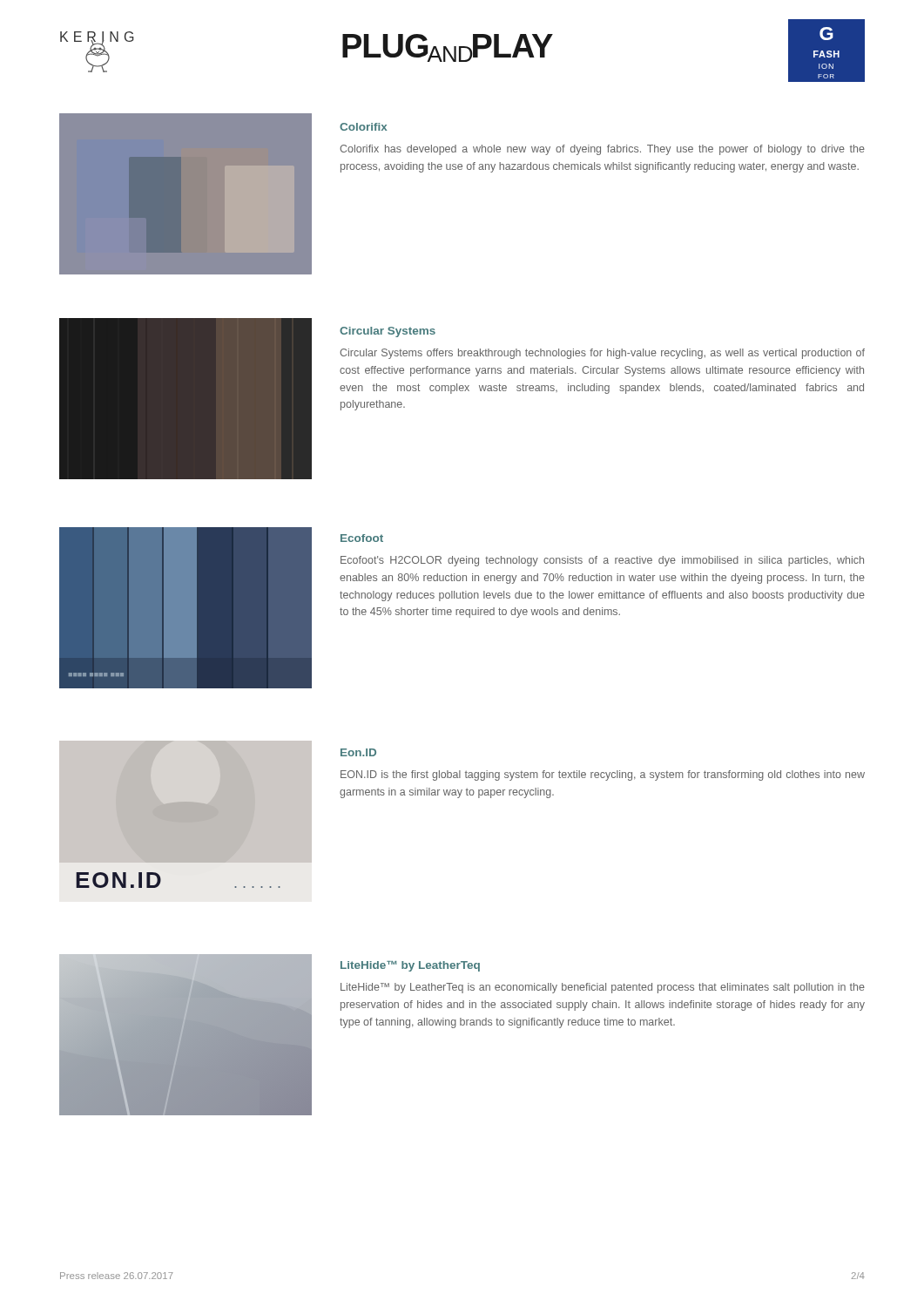The width and height of the screenshot is (924, 1307).
Task: Select the passage starting "Ecofoot's H2COLOR dyeing technology consists of"
Action: 602,586
